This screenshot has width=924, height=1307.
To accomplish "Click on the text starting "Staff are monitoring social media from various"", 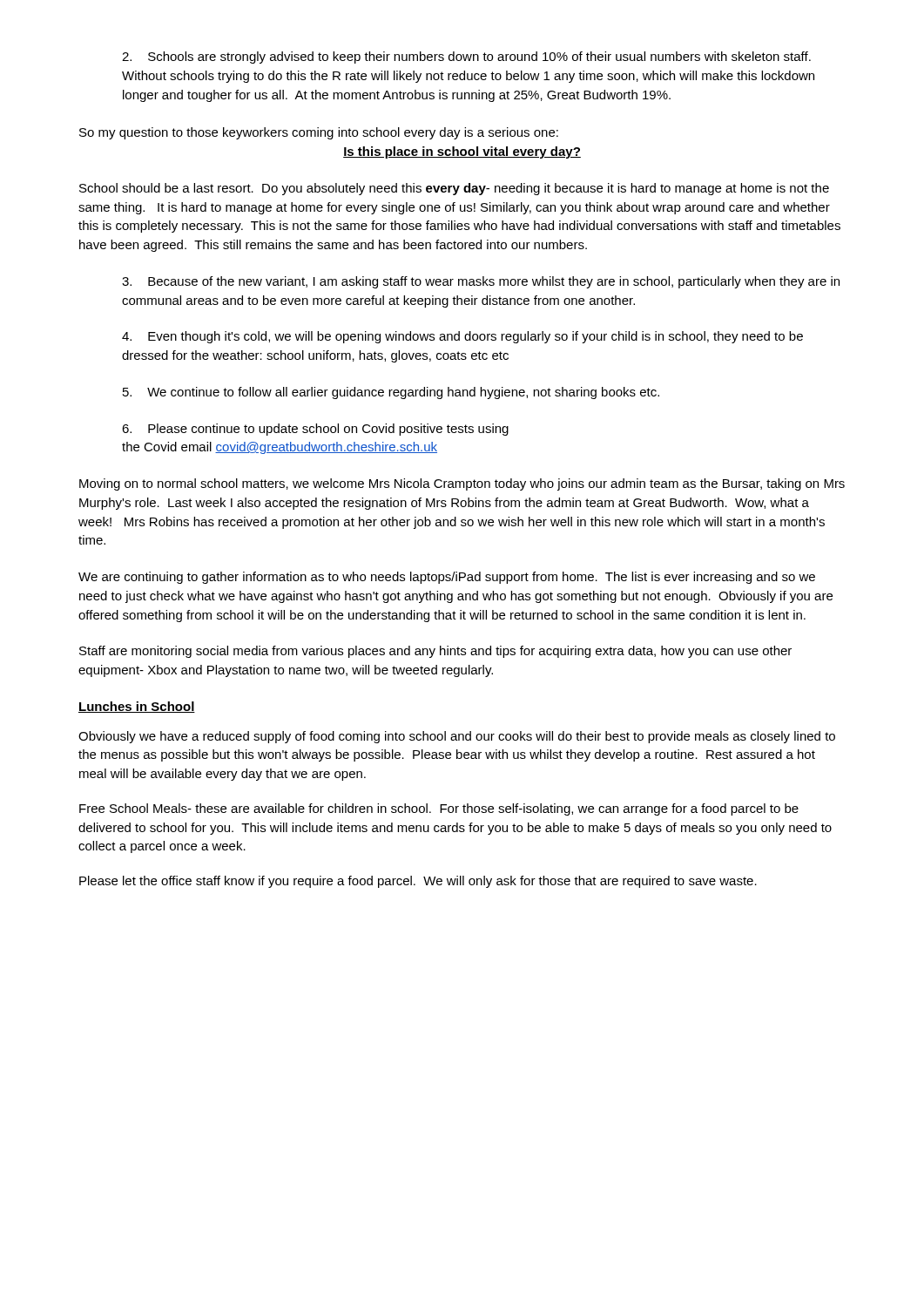I will pos(462,660).
